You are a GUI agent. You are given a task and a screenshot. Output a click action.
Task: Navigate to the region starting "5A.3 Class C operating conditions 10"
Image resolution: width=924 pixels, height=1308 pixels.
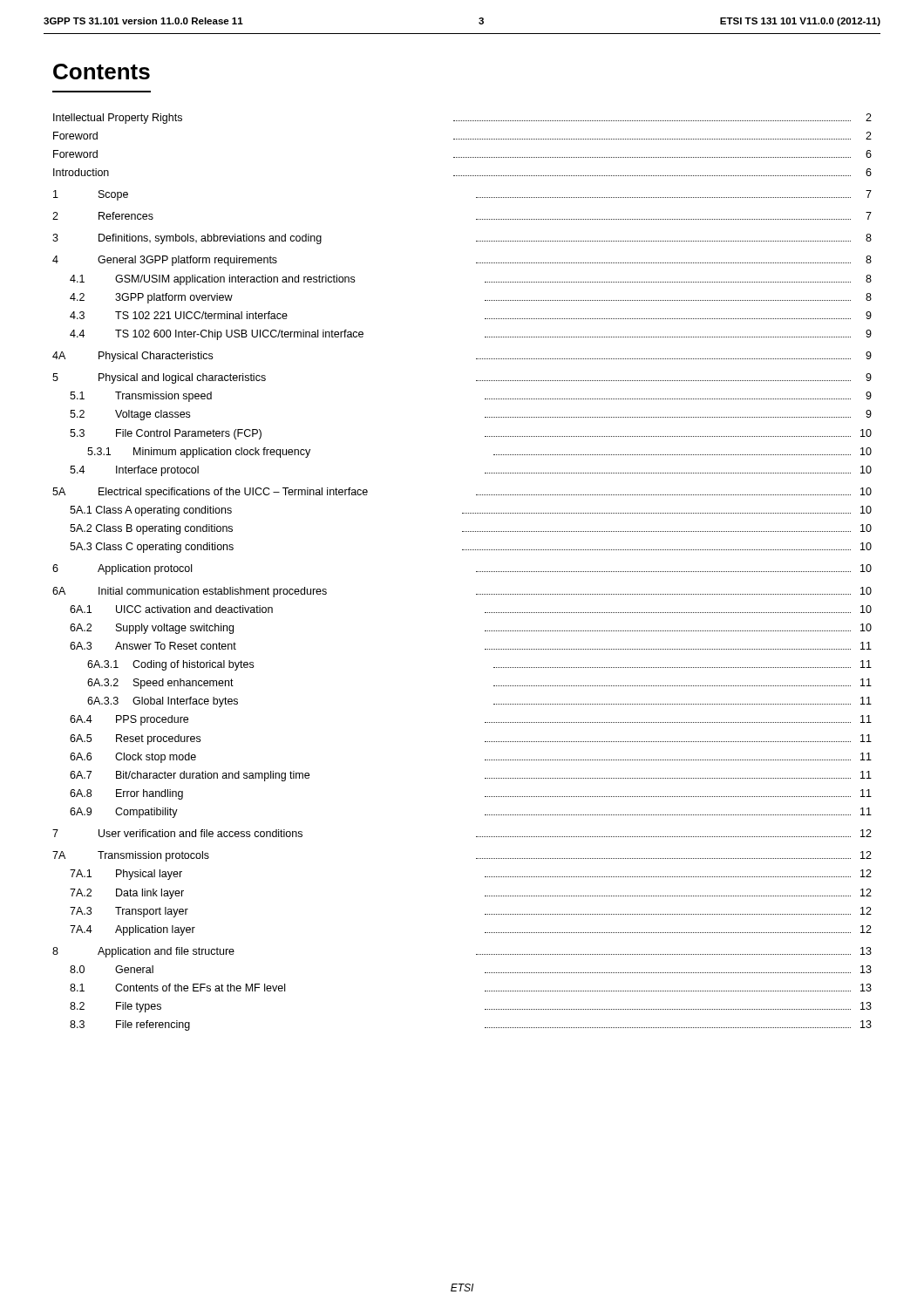(471, 547)
